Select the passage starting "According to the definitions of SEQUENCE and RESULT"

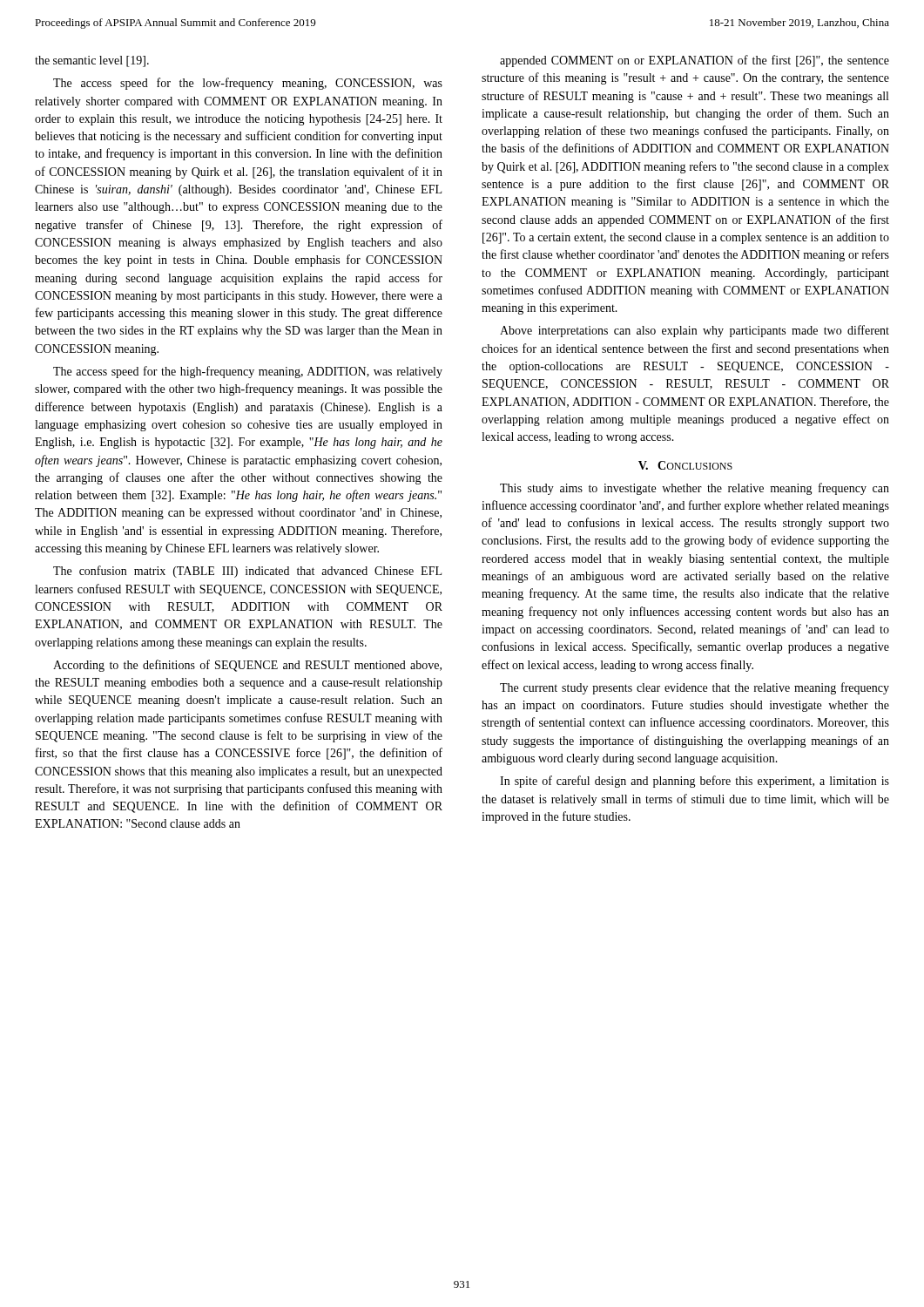(239, 745)
